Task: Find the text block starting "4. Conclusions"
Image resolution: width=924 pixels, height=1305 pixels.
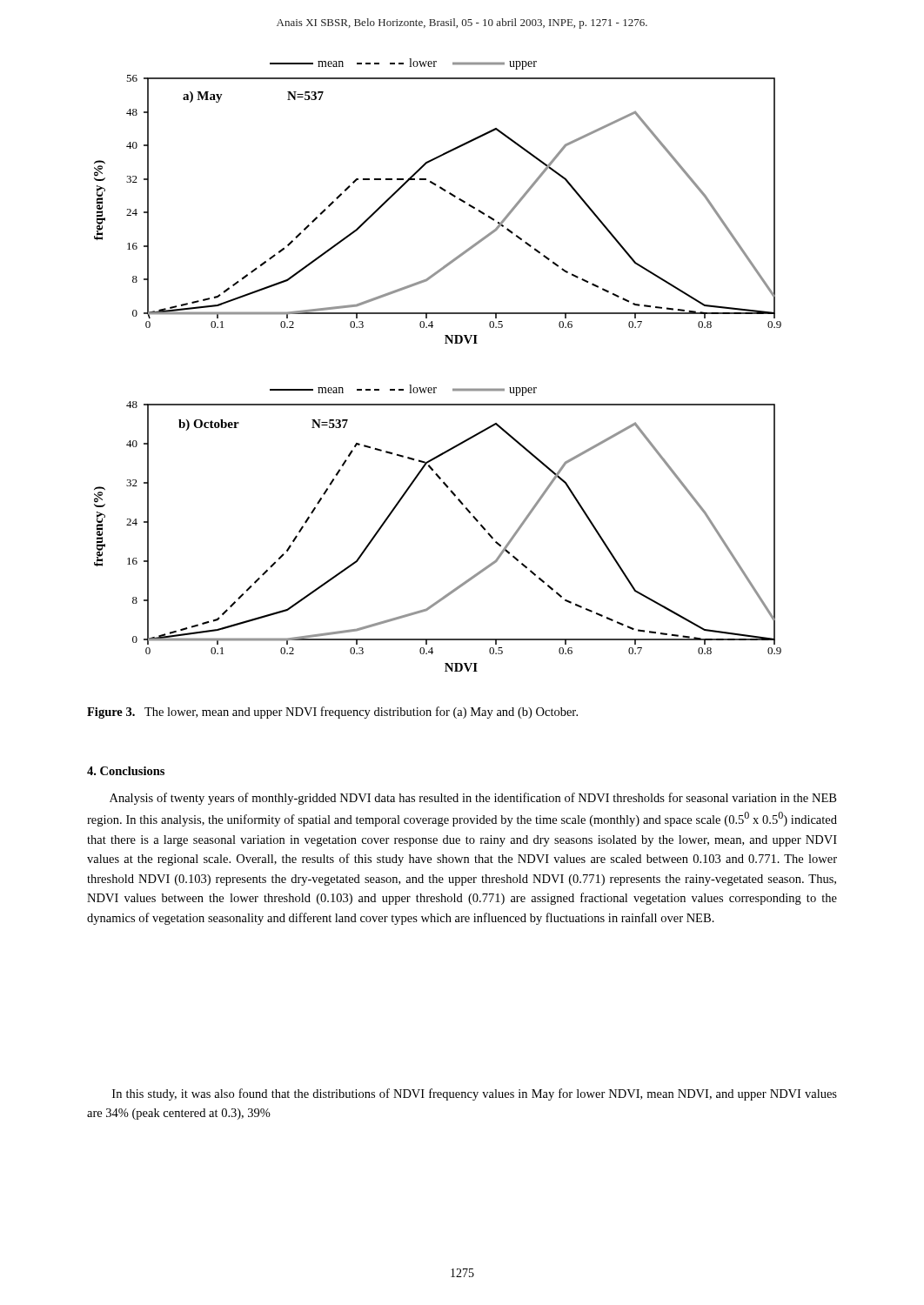Action: [126, 771]
